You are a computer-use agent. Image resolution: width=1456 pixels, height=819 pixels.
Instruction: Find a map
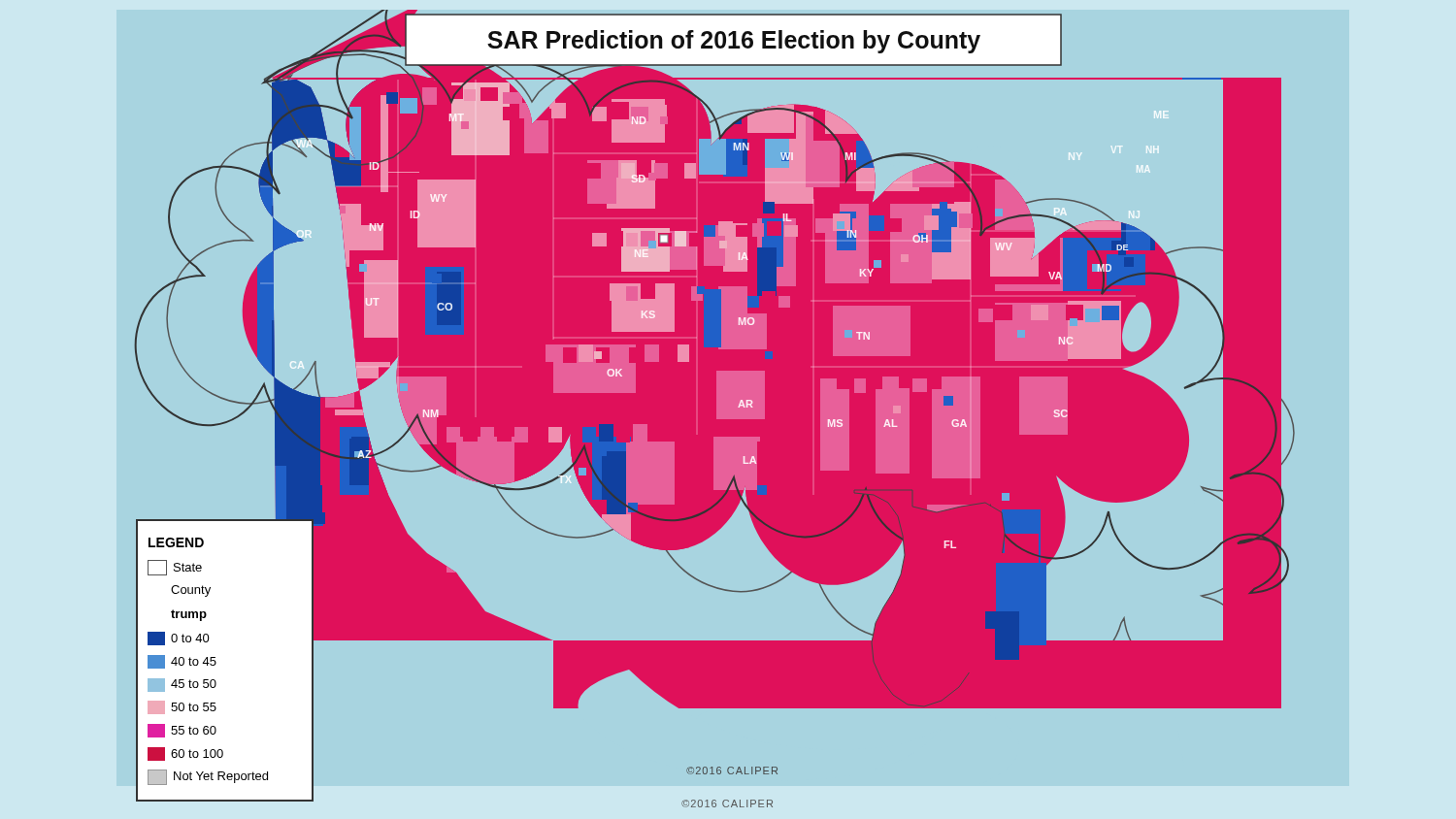[733, 398]
